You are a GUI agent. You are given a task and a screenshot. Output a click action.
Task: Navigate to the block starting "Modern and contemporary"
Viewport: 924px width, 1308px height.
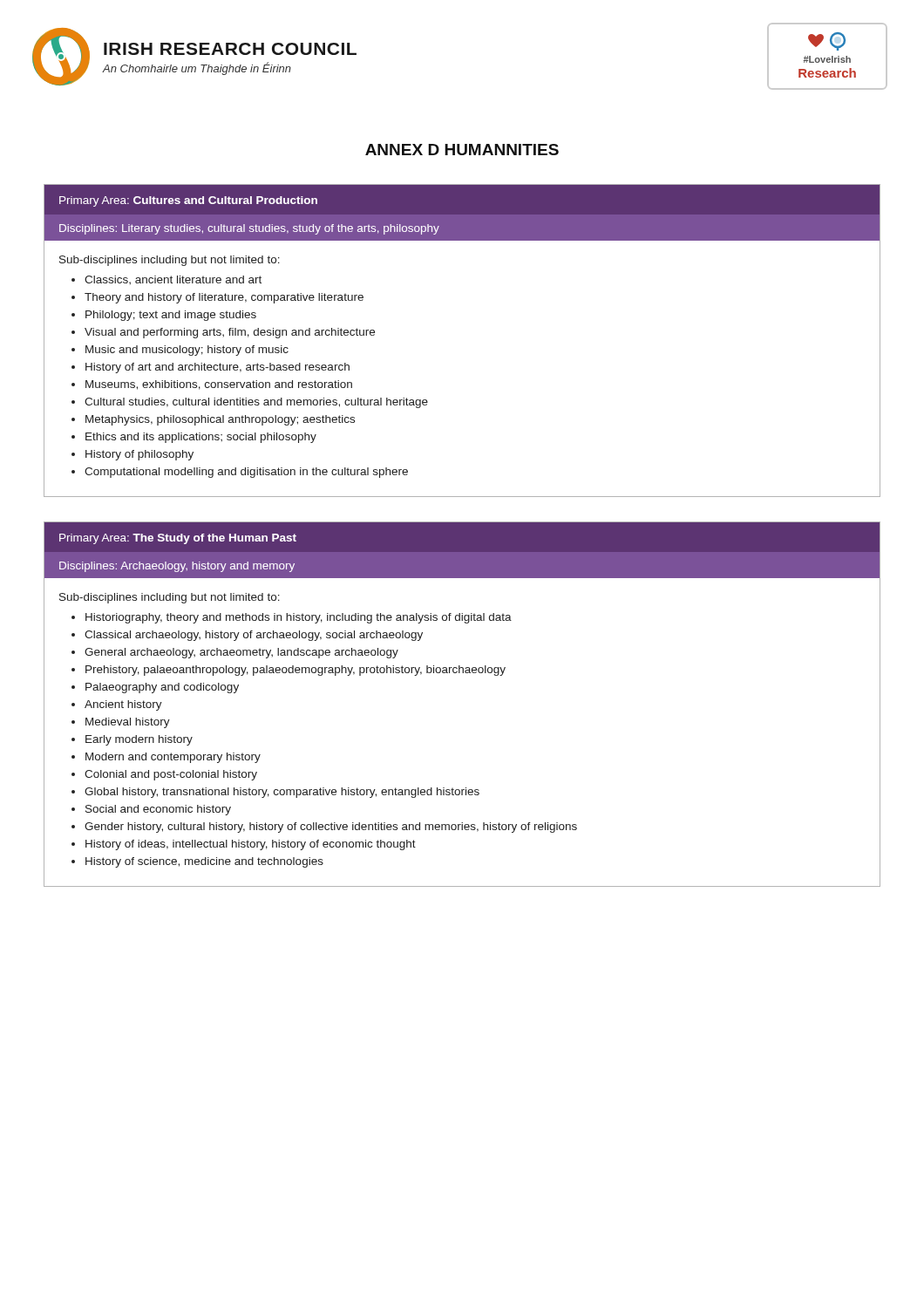(x=173, y=757)
